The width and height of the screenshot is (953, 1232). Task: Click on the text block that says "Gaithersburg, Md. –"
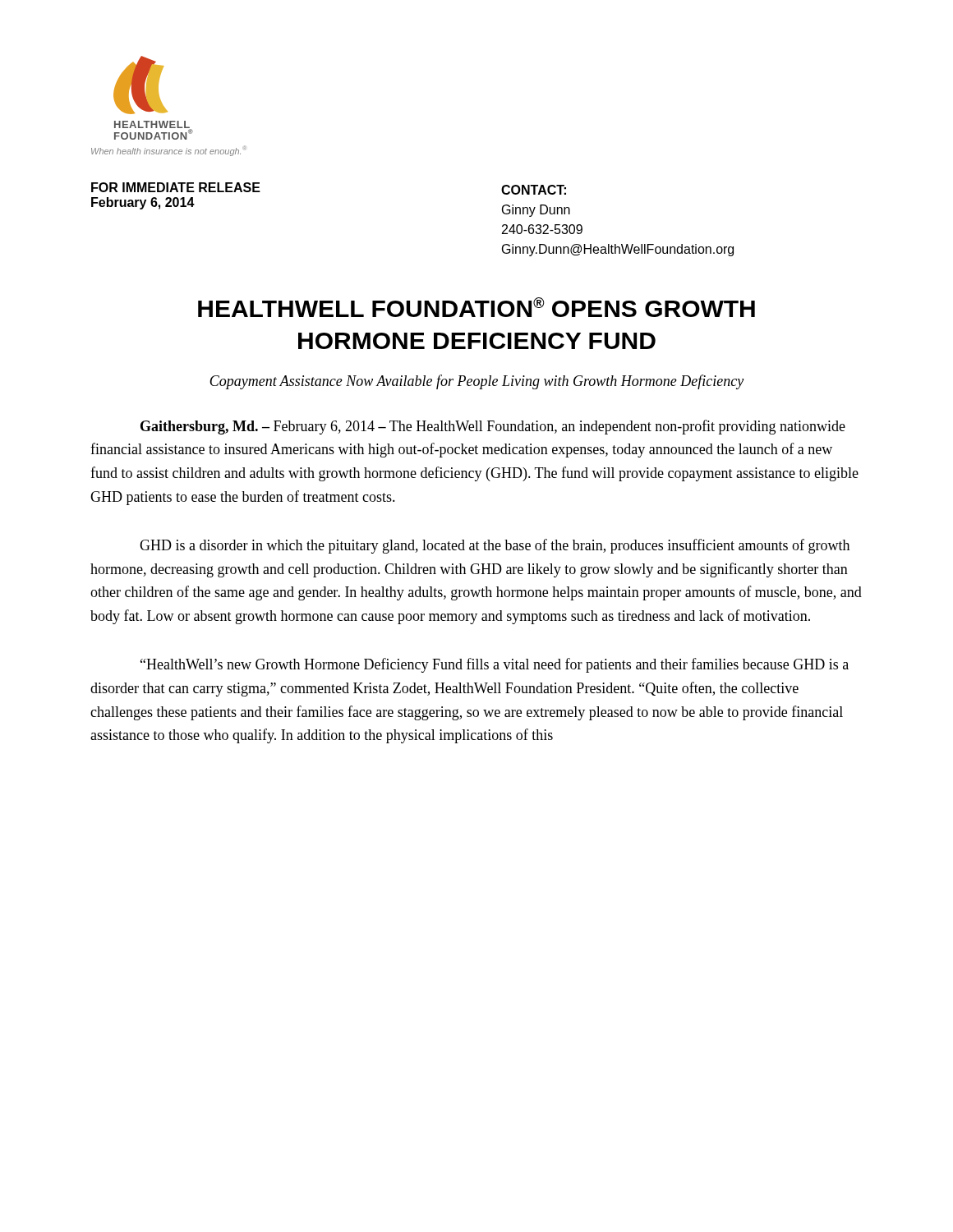474,460
